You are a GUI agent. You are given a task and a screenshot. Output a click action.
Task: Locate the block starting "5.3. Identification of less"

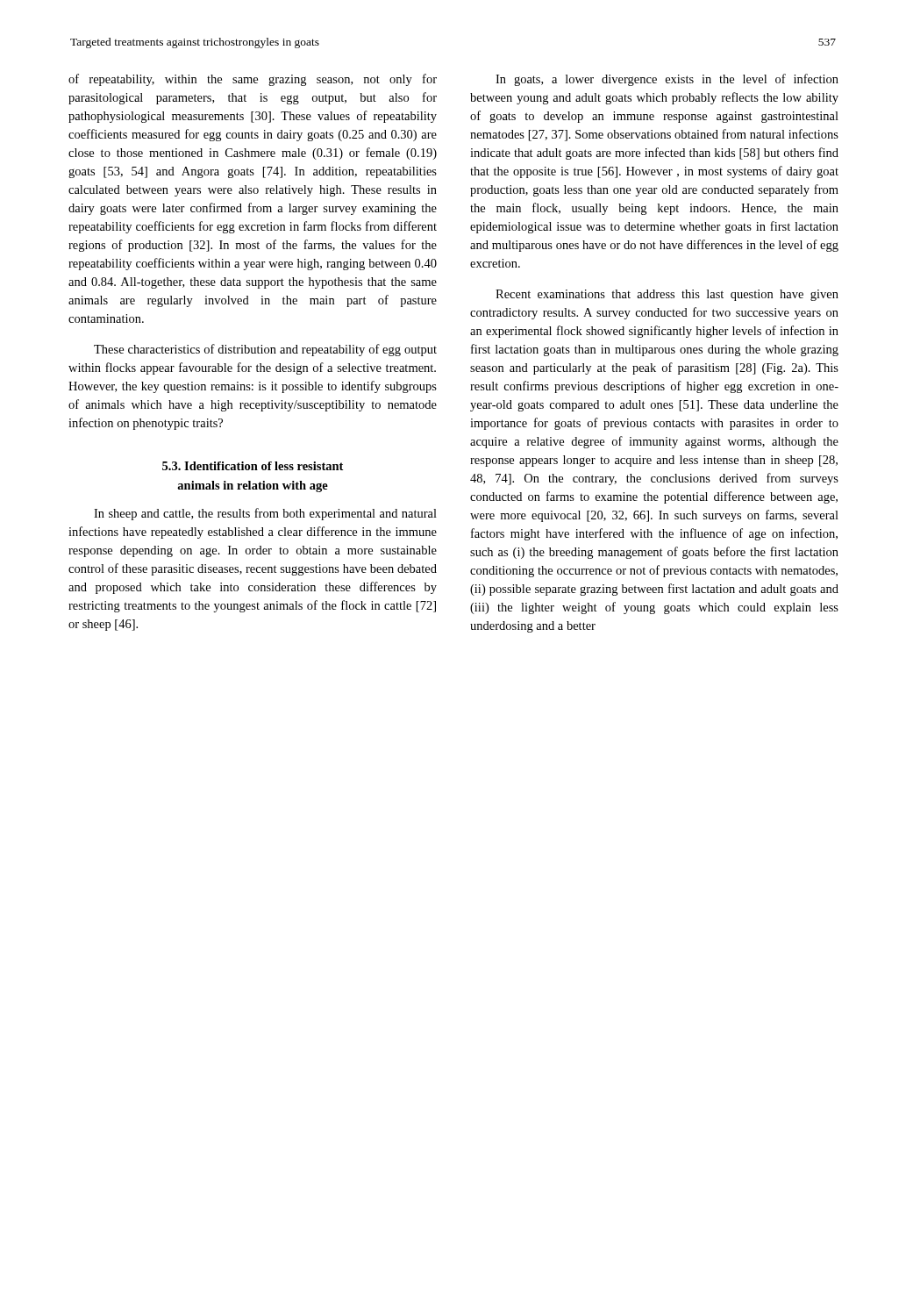pos(253,476)
